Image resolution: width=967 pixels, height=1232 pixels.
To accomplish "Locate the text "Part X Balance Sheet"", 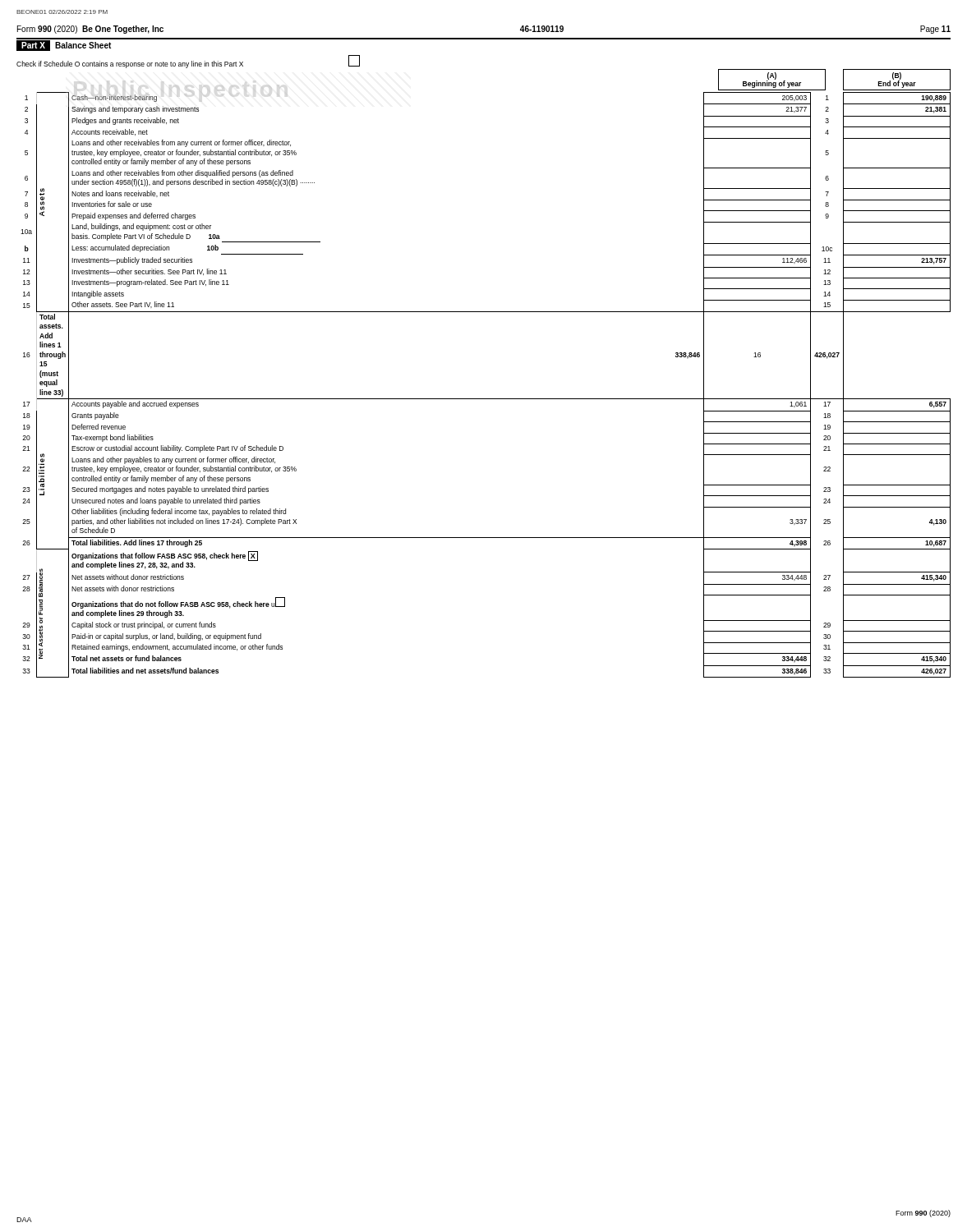I will tap(64, 46).
